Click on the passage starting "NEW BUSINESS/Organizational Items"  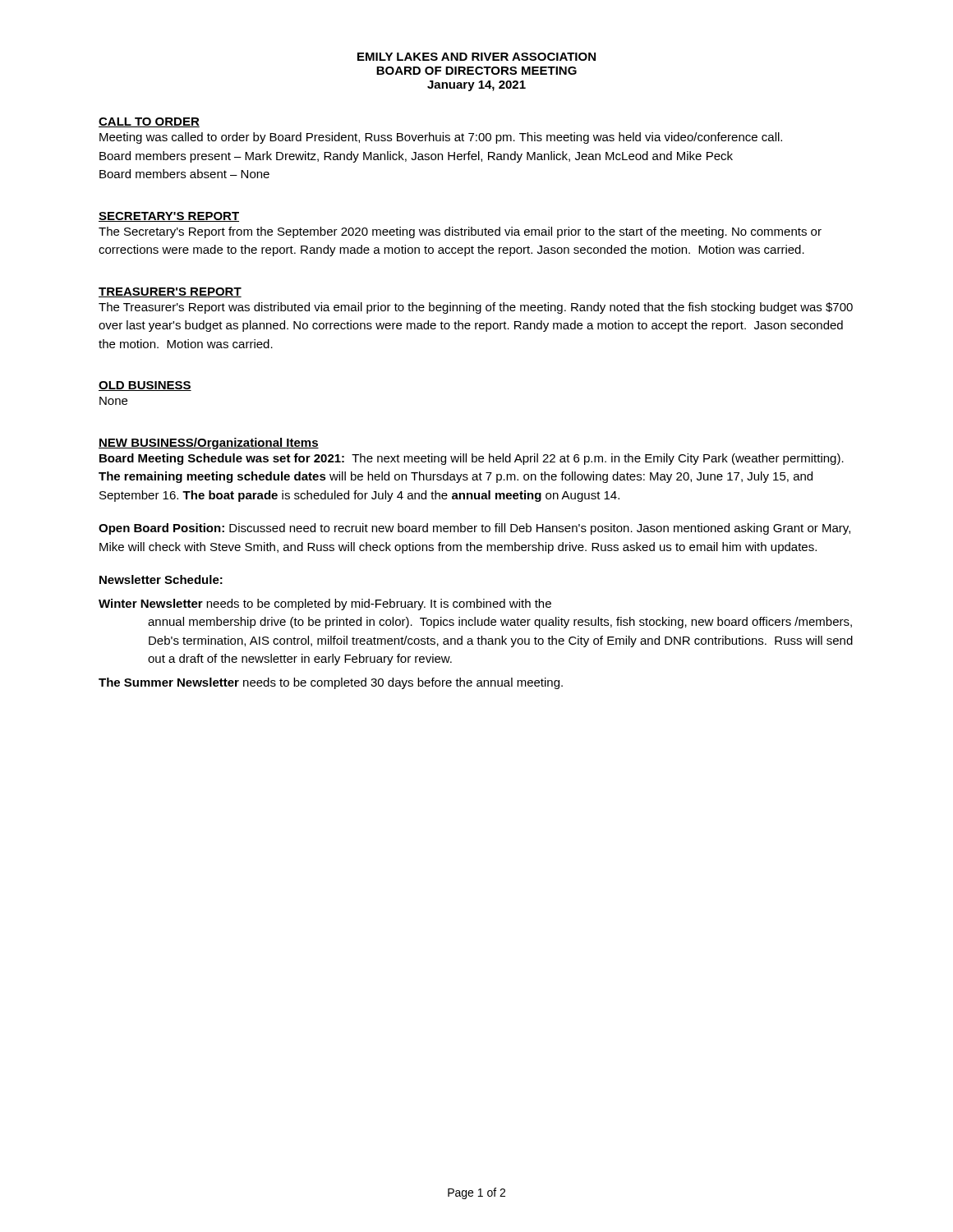[208, 442]
